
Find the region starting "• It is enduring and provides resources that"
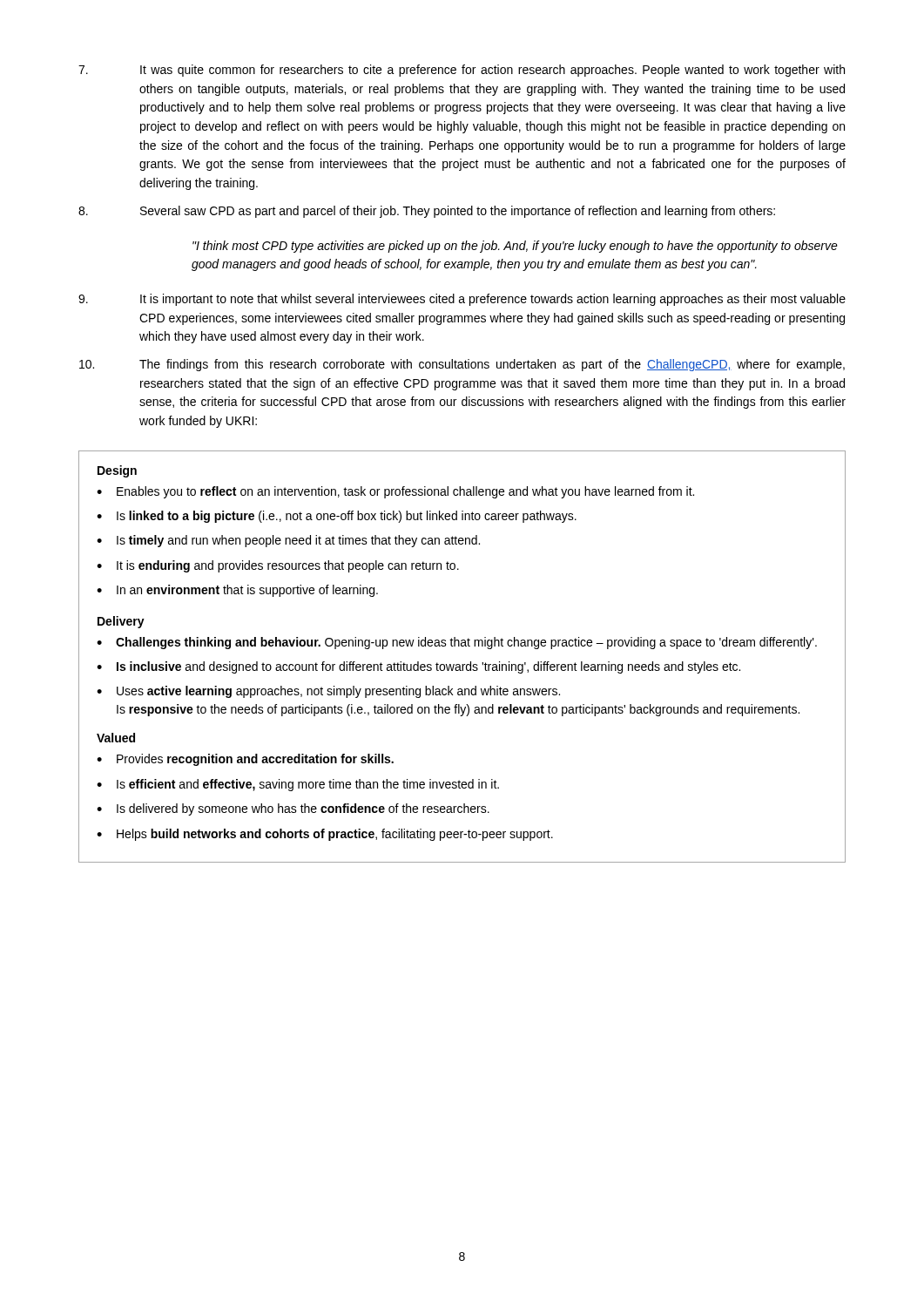462,567
